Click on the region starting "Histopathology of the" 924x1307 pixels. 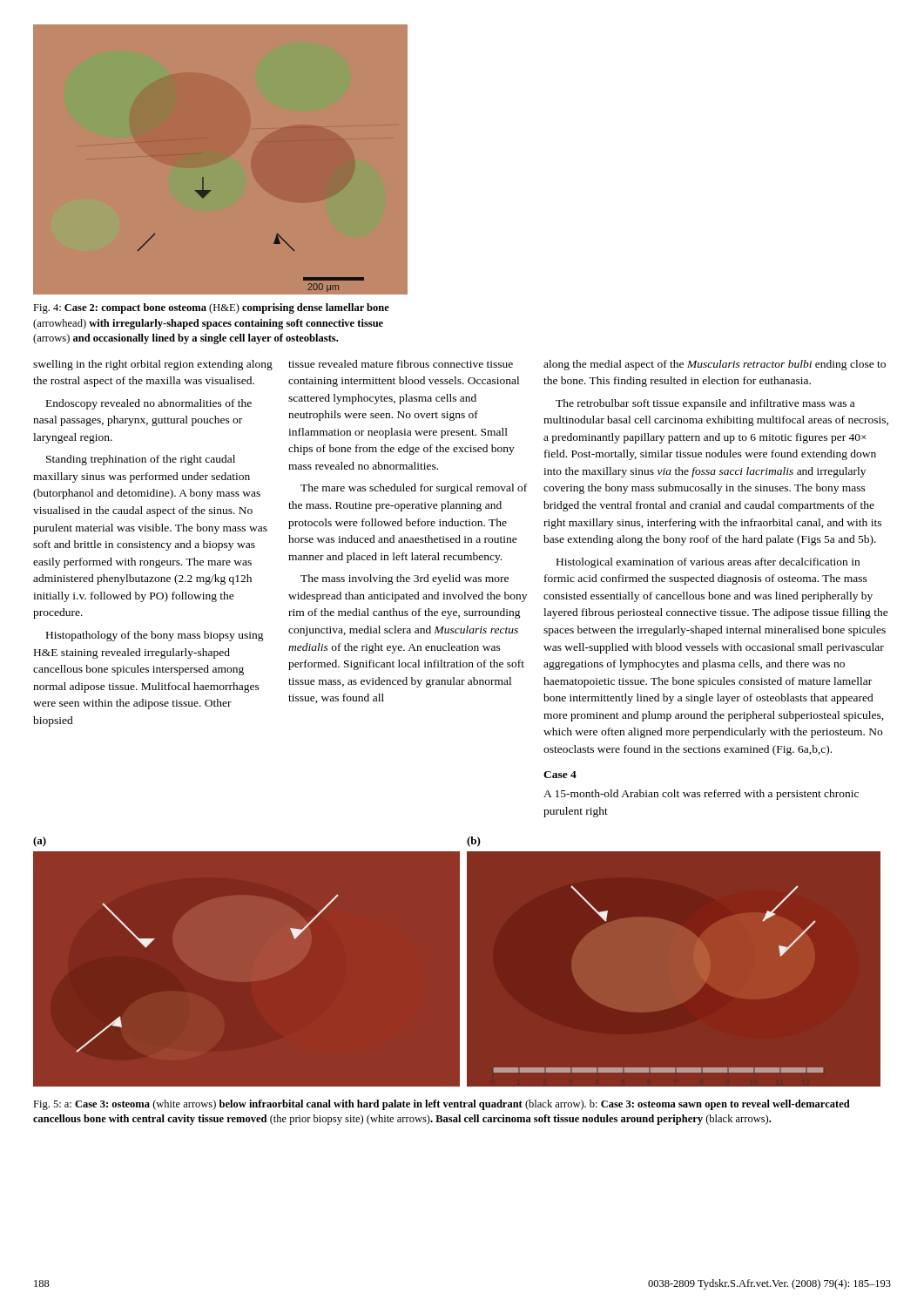pos(148,677)
